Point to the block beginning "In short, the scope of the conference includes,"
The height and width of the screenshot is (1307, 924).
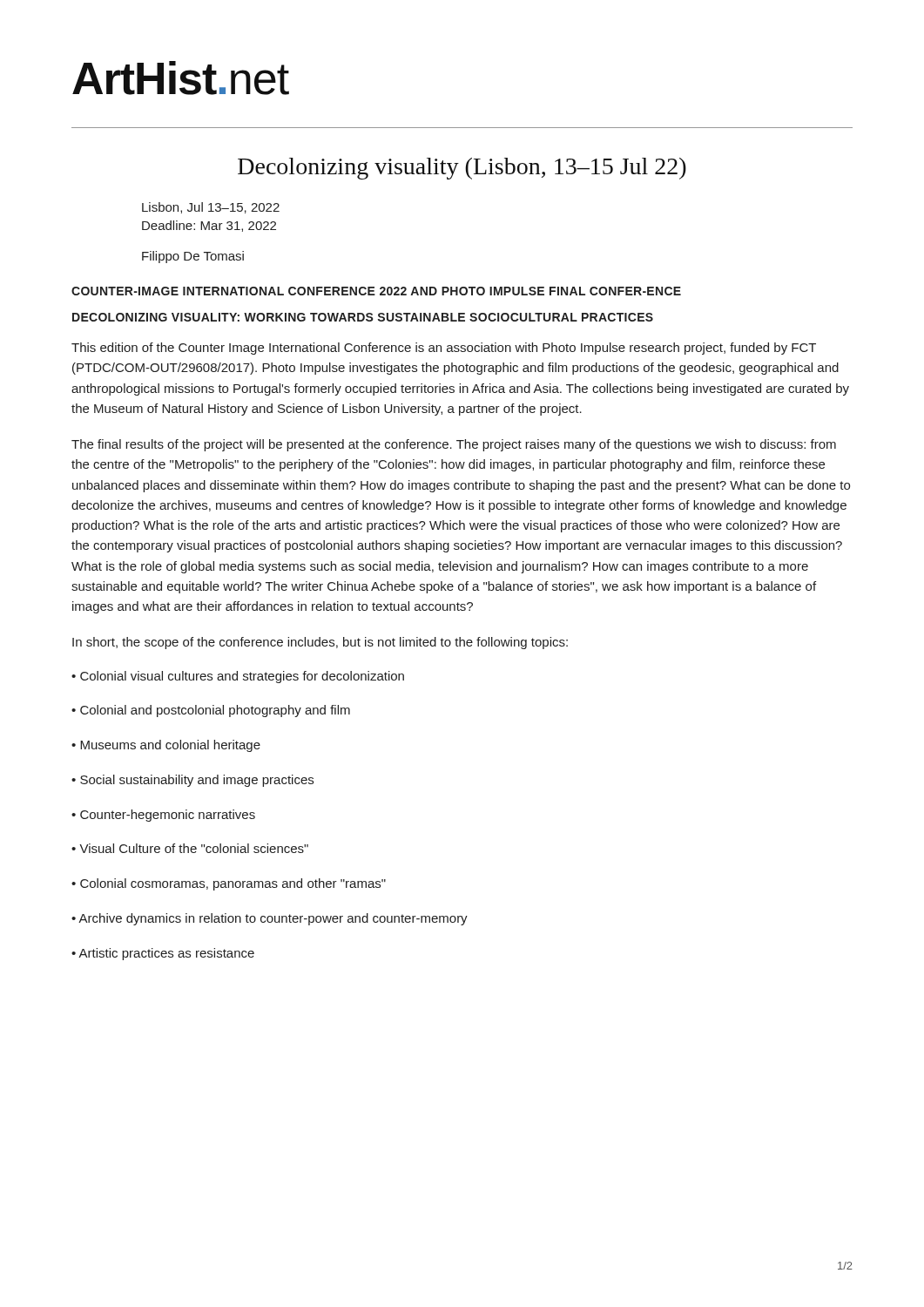(x=462, y=642)
